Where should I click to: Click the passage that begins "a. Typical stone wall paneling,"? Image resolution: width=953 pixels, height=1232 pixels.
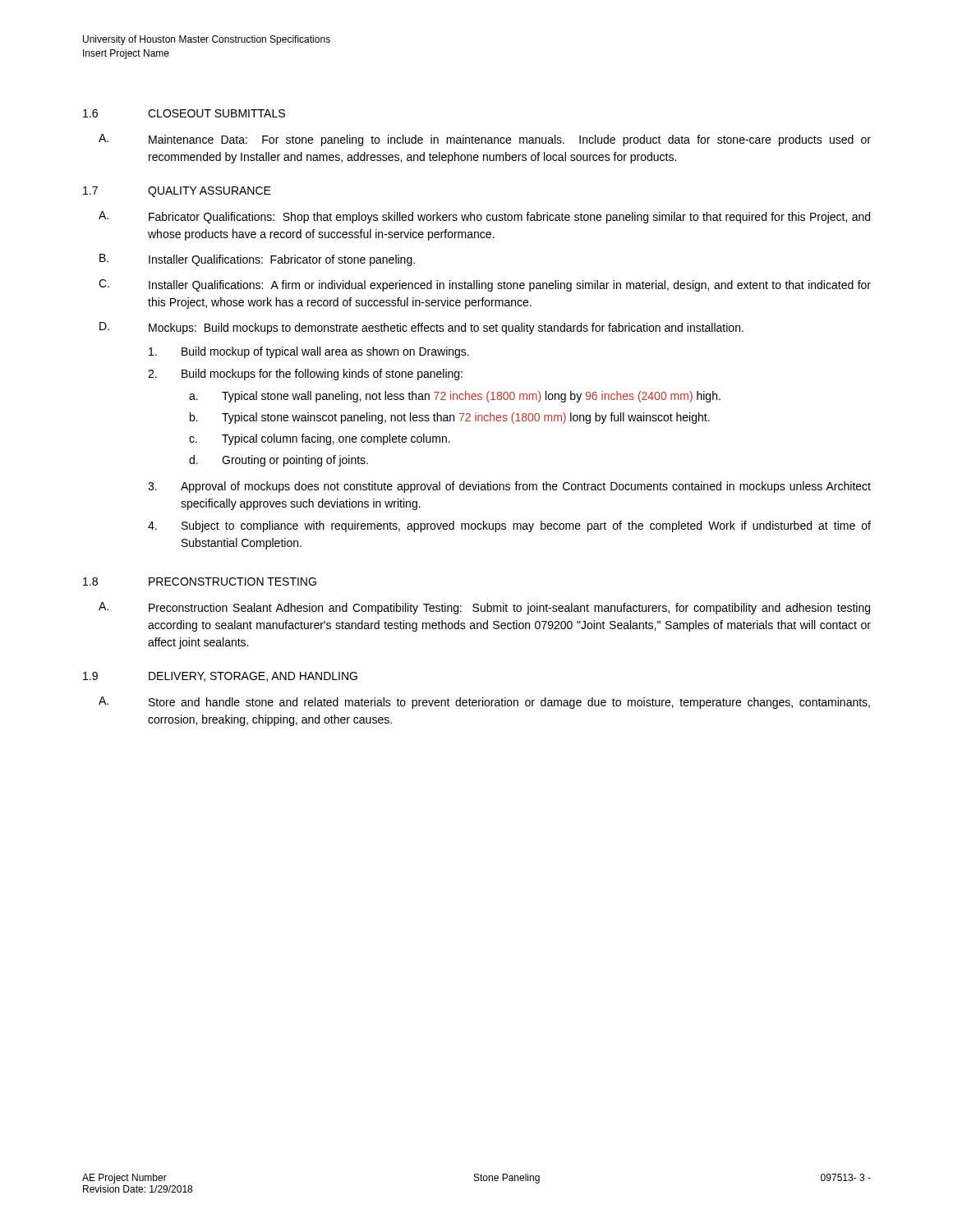click(526, 396)
